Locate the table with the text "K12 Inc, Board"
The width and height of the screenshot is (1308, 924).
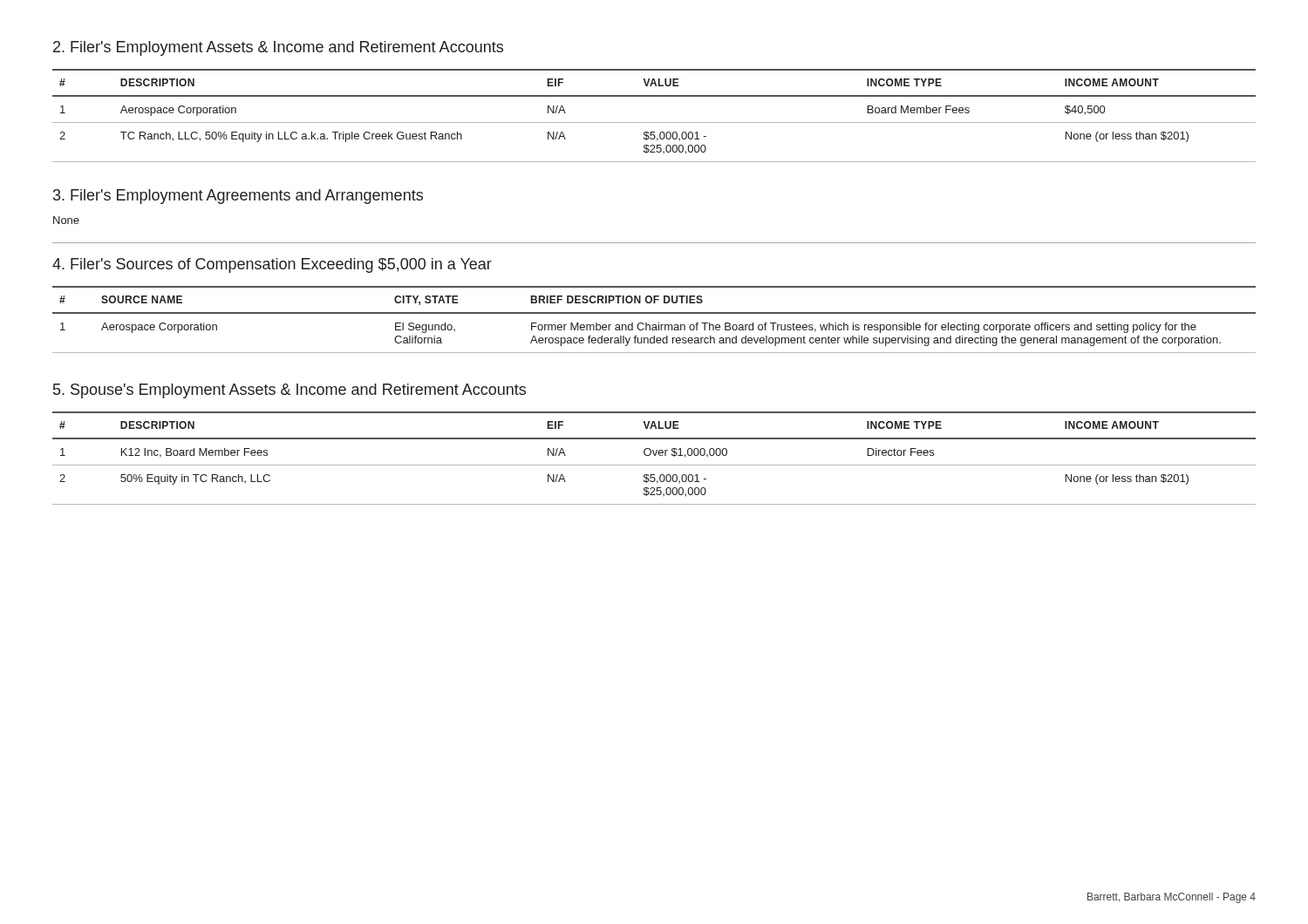[x=654, y=458]
